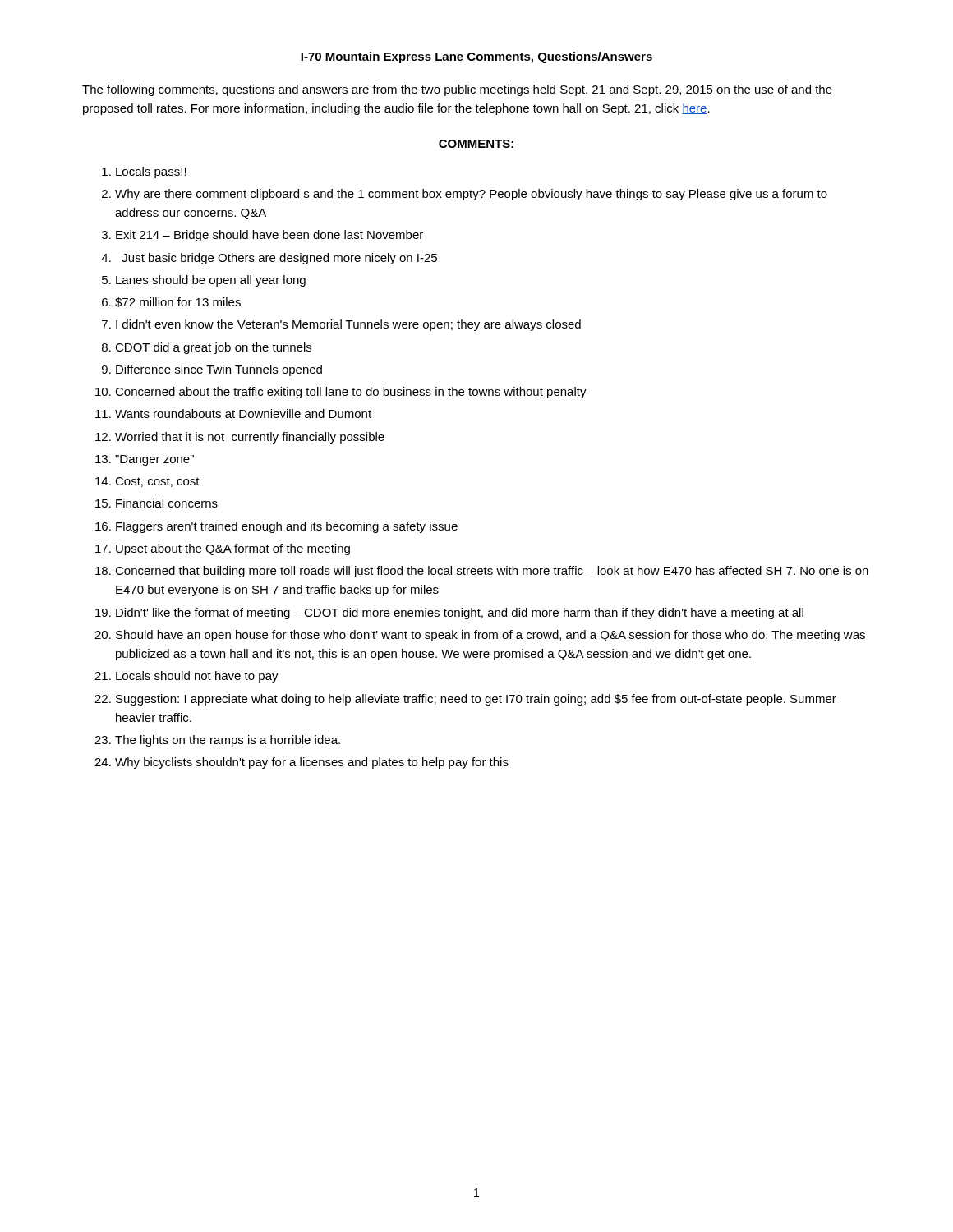The height and width of the screenshot is (1232, 953).
Task: Point to the passage starting "Concerned that building more toll roads"
Action: click(x=492, y=580)
